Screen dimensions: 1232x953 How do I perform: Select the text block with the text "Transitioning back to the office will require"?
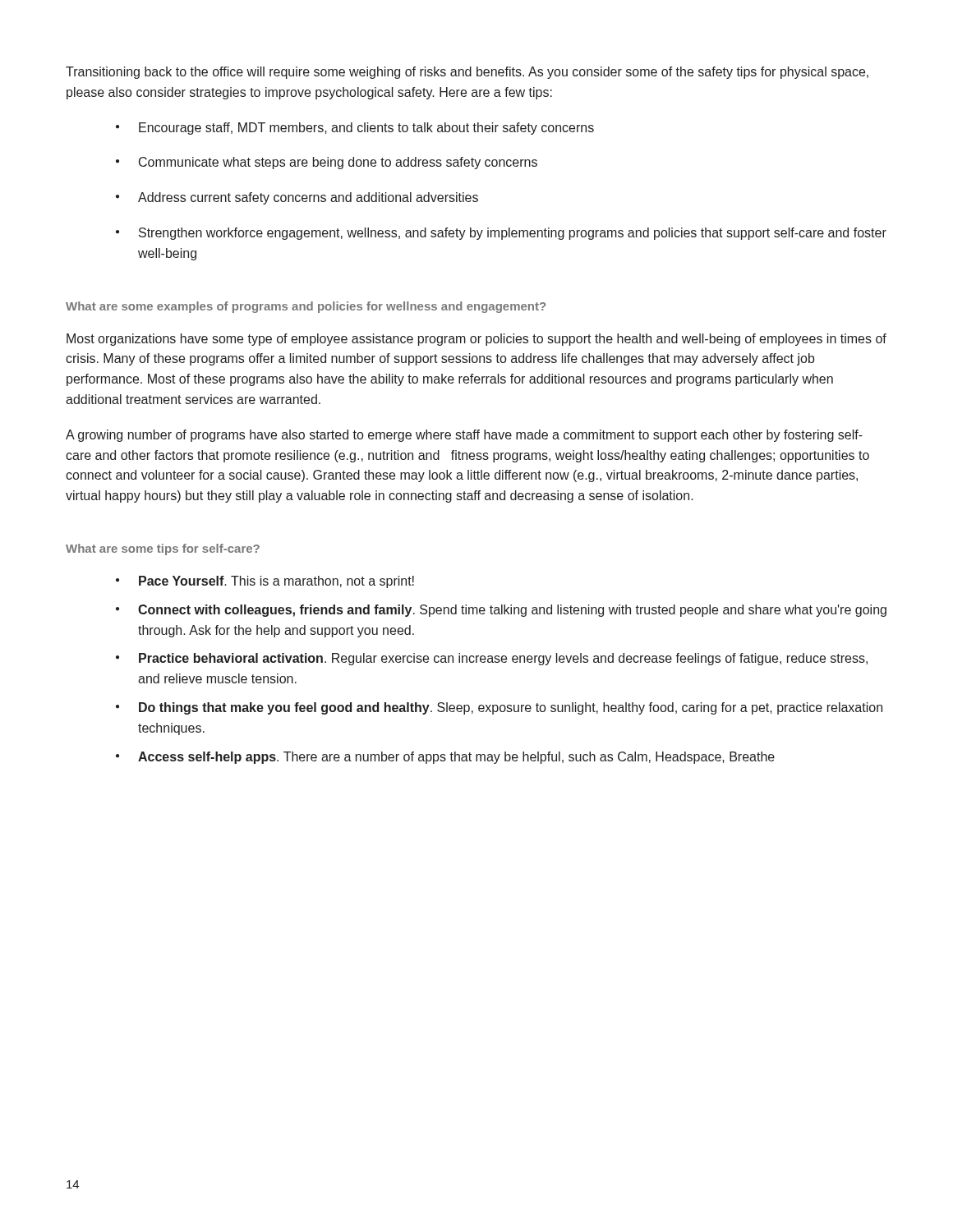tap(476, 83)
